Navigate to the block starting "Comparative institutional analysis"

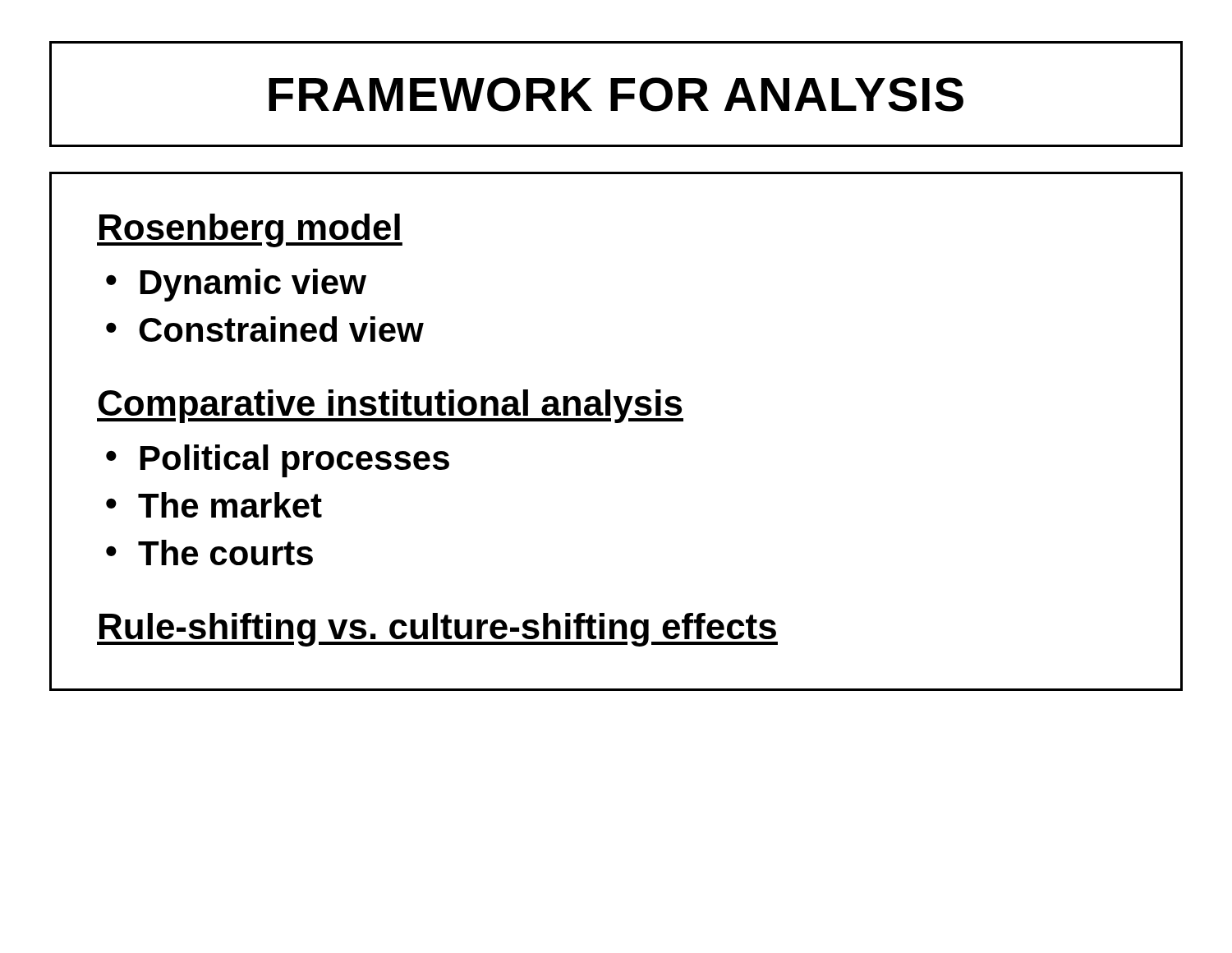[390, 403]
